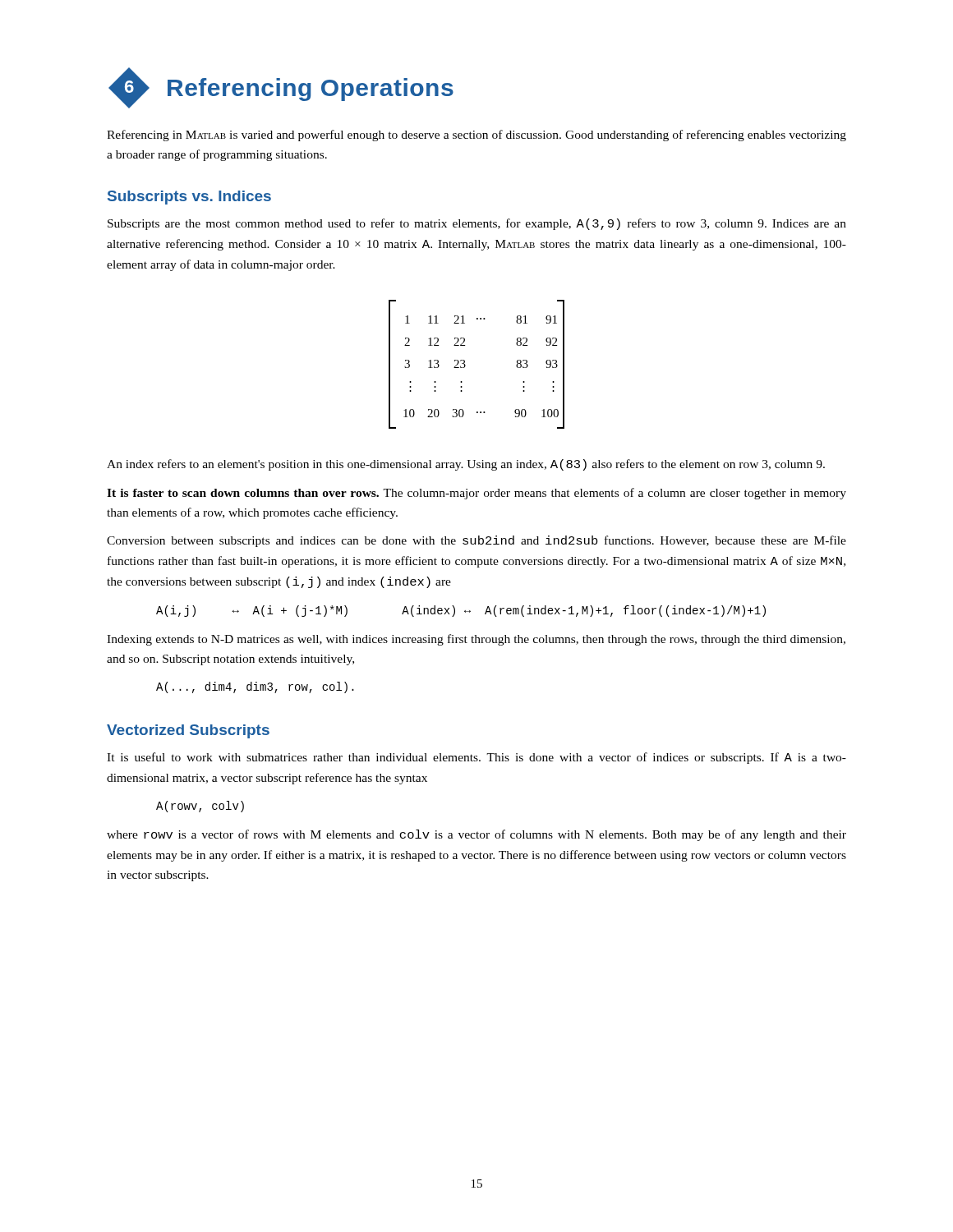Select the text block containing "An index refers to an"
This screenshot has width=953, height=1232.
tap(466, 465)
